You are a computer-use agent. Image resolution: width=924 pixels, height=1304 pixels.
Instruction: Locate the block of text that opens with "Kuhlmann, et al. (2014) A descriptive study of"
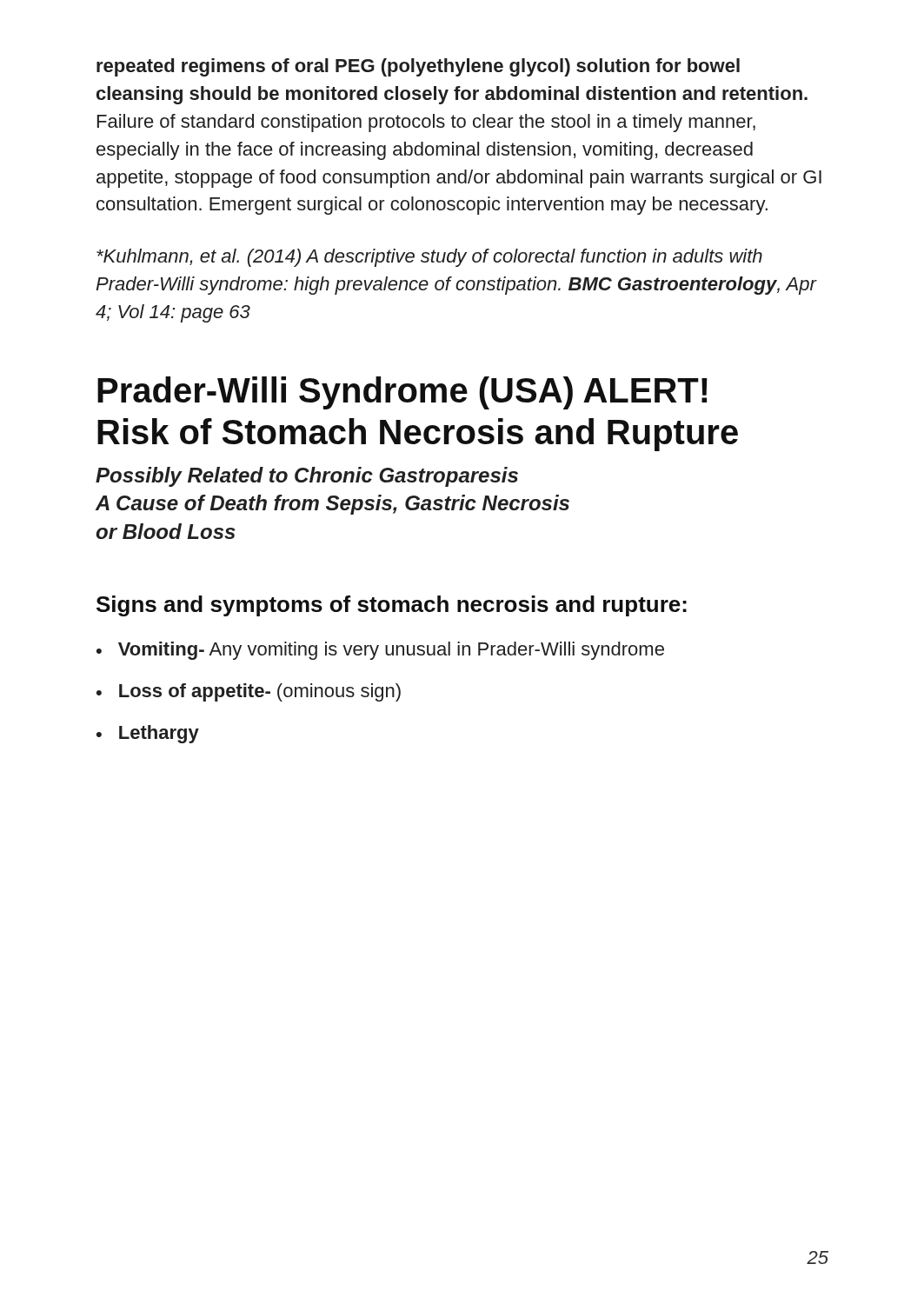tap(456, 284)
